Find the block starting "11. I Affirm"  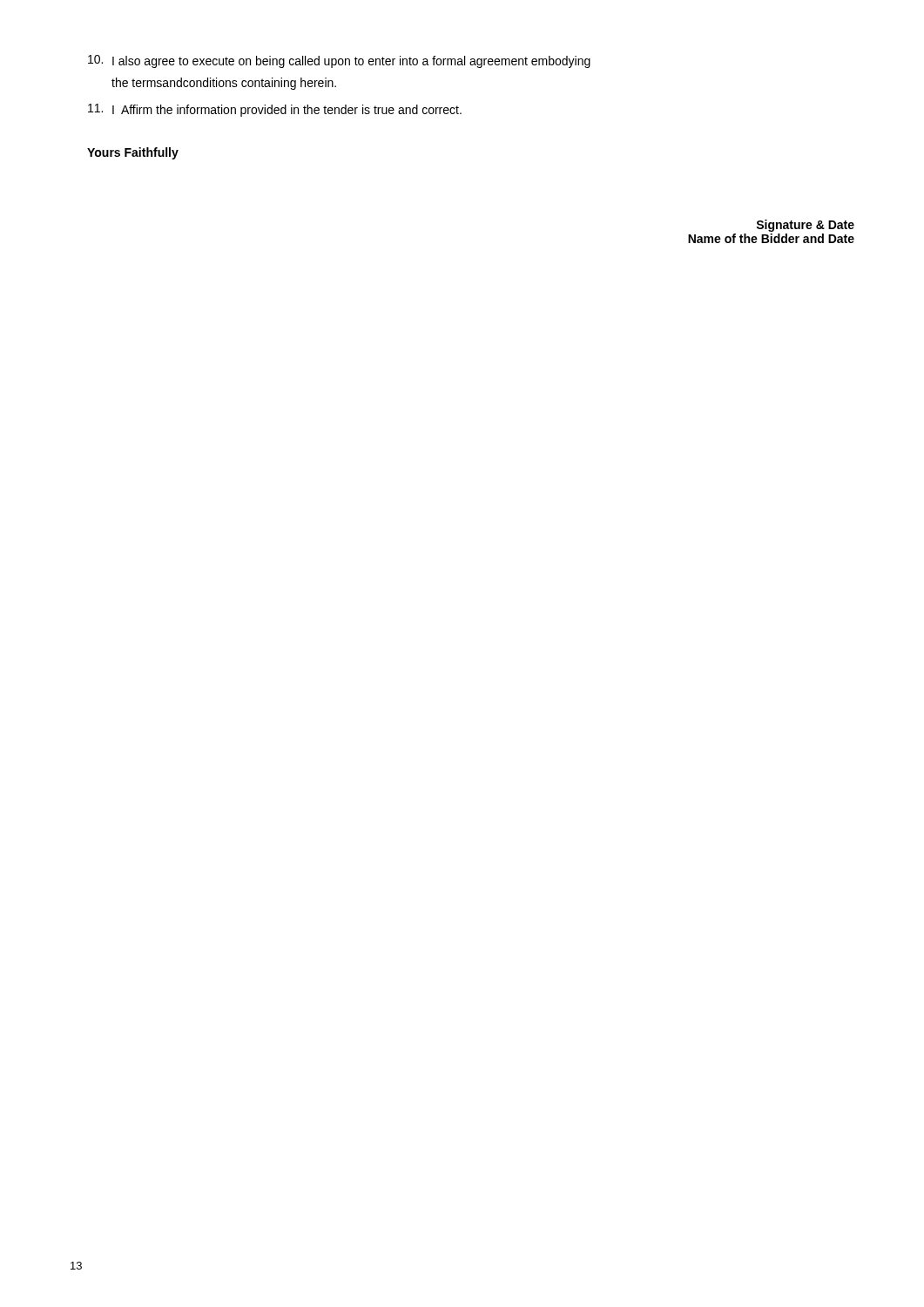click(275, 110)
